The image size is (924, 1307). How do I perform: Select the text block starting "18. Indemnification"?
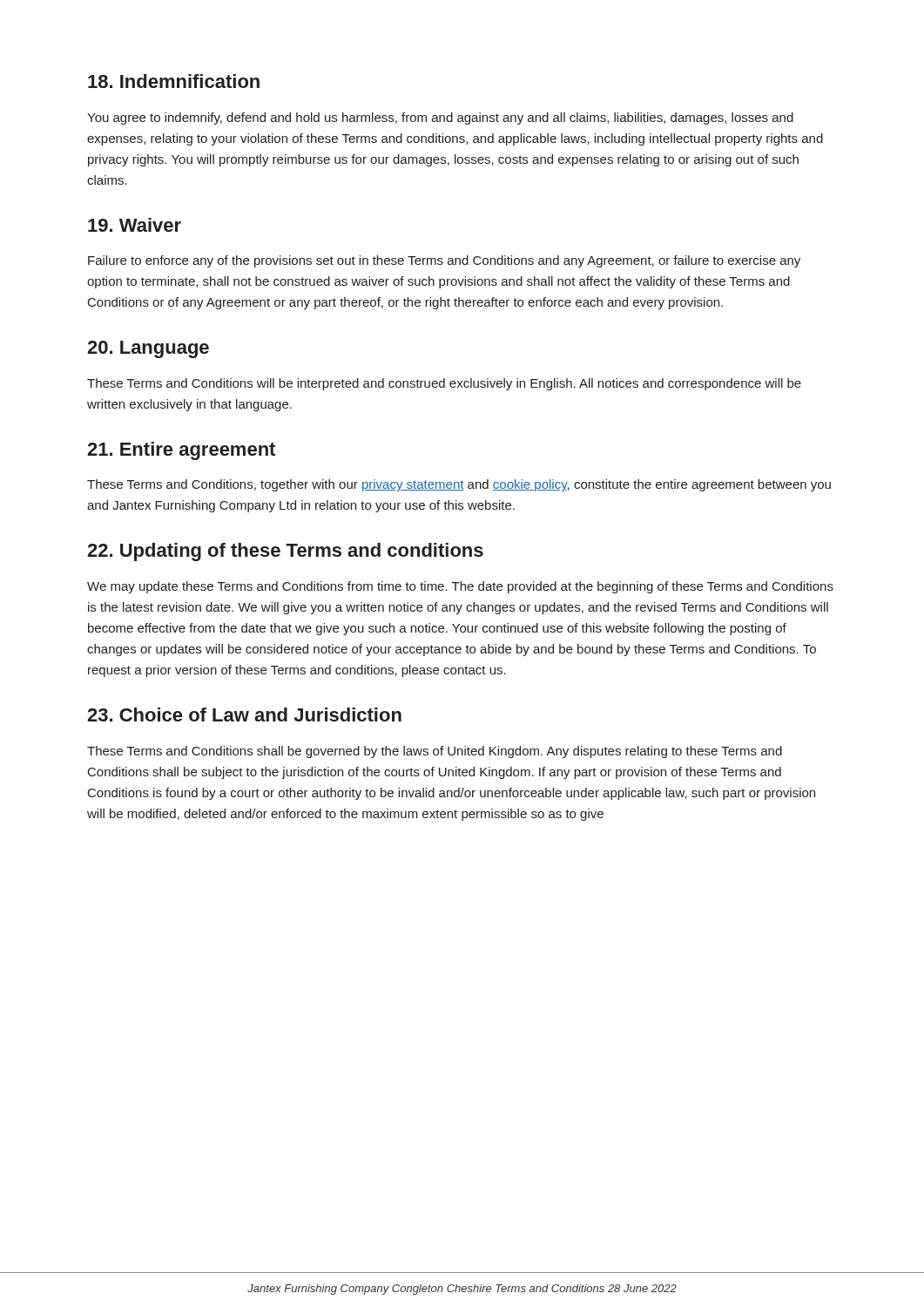click(x=174, y=81)
